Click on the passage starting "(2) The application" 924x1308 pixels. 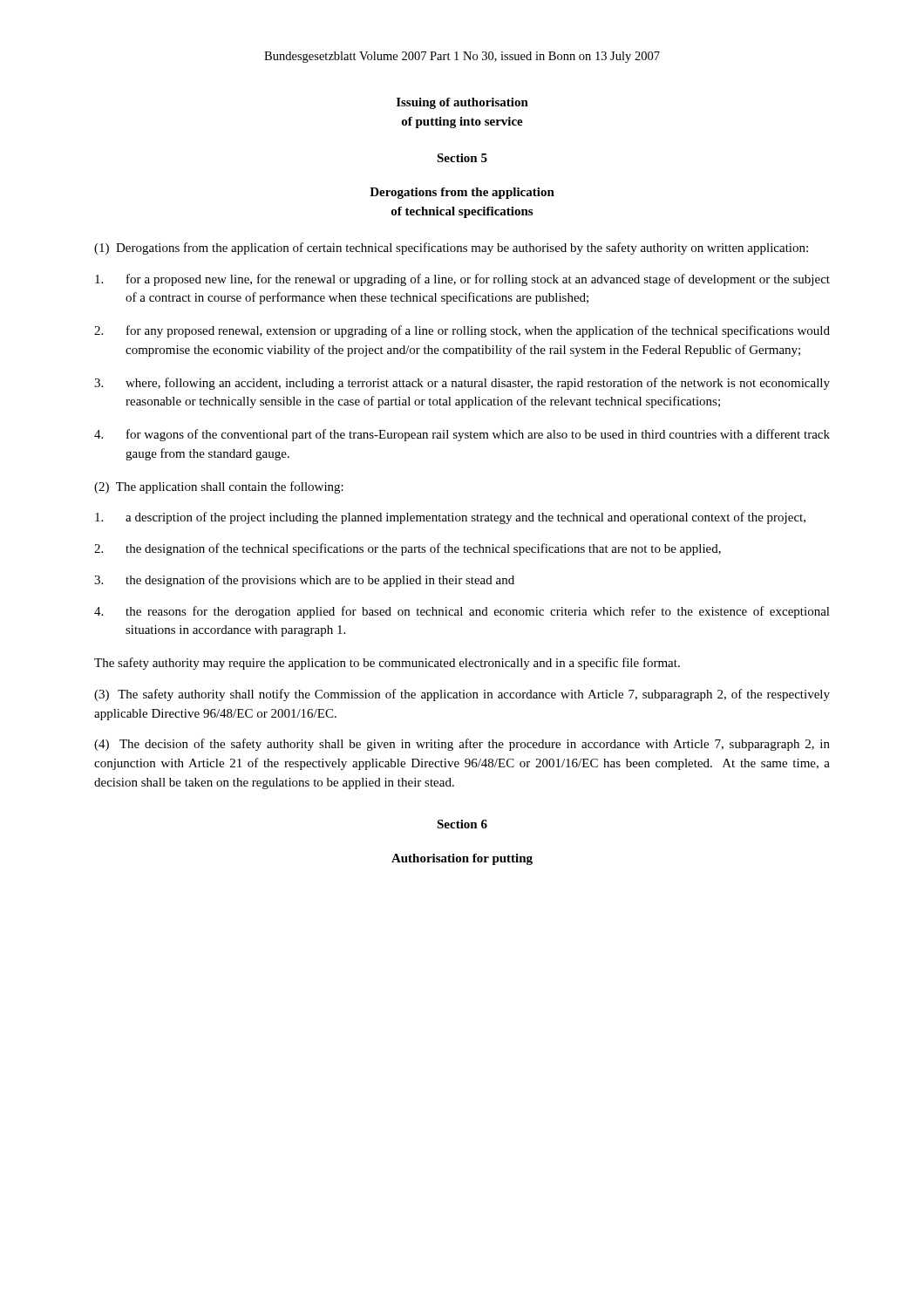(219, 486)
